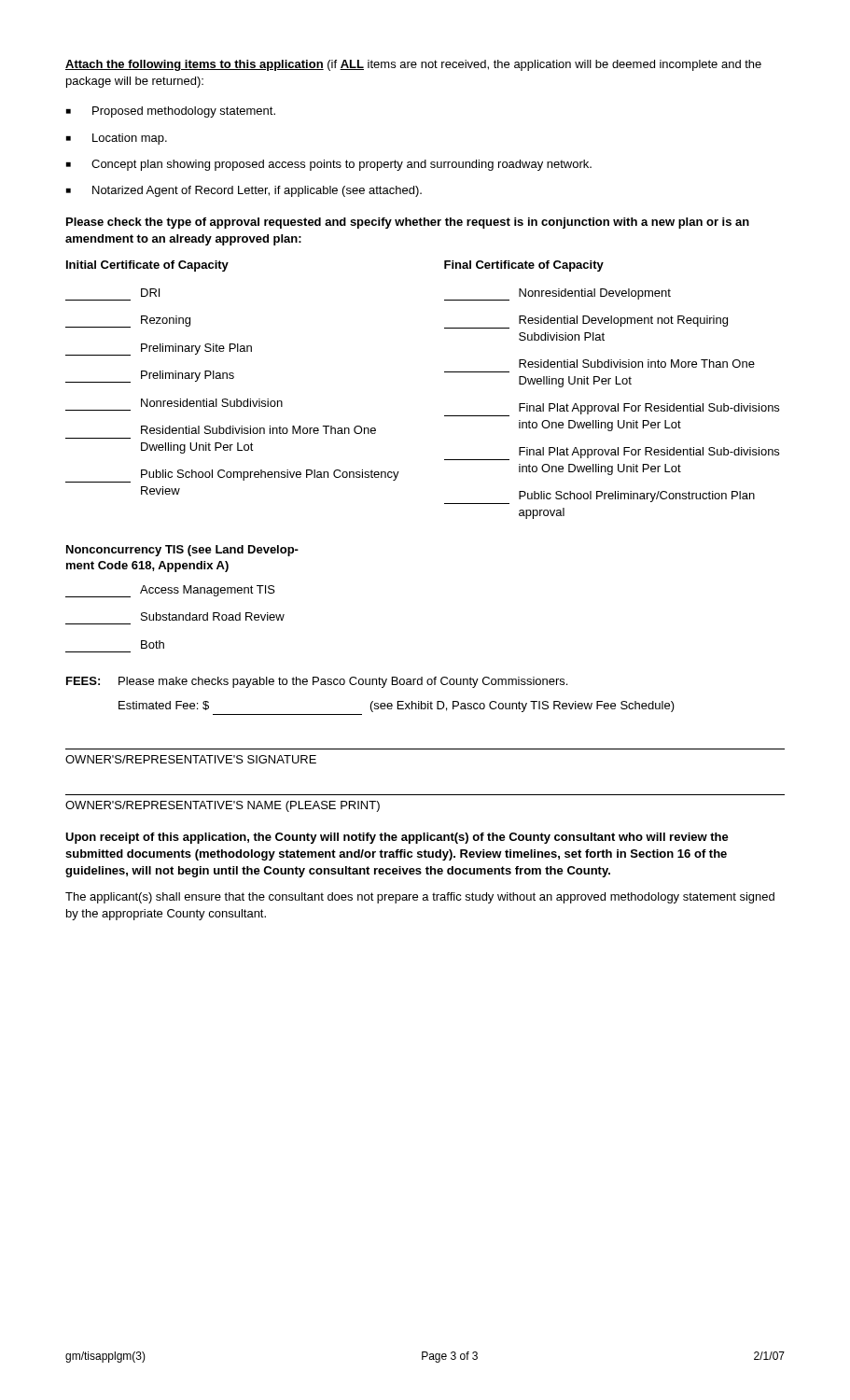Click on the table containing "Initial Certificate of Capacity"

click(x=425, y=394)
